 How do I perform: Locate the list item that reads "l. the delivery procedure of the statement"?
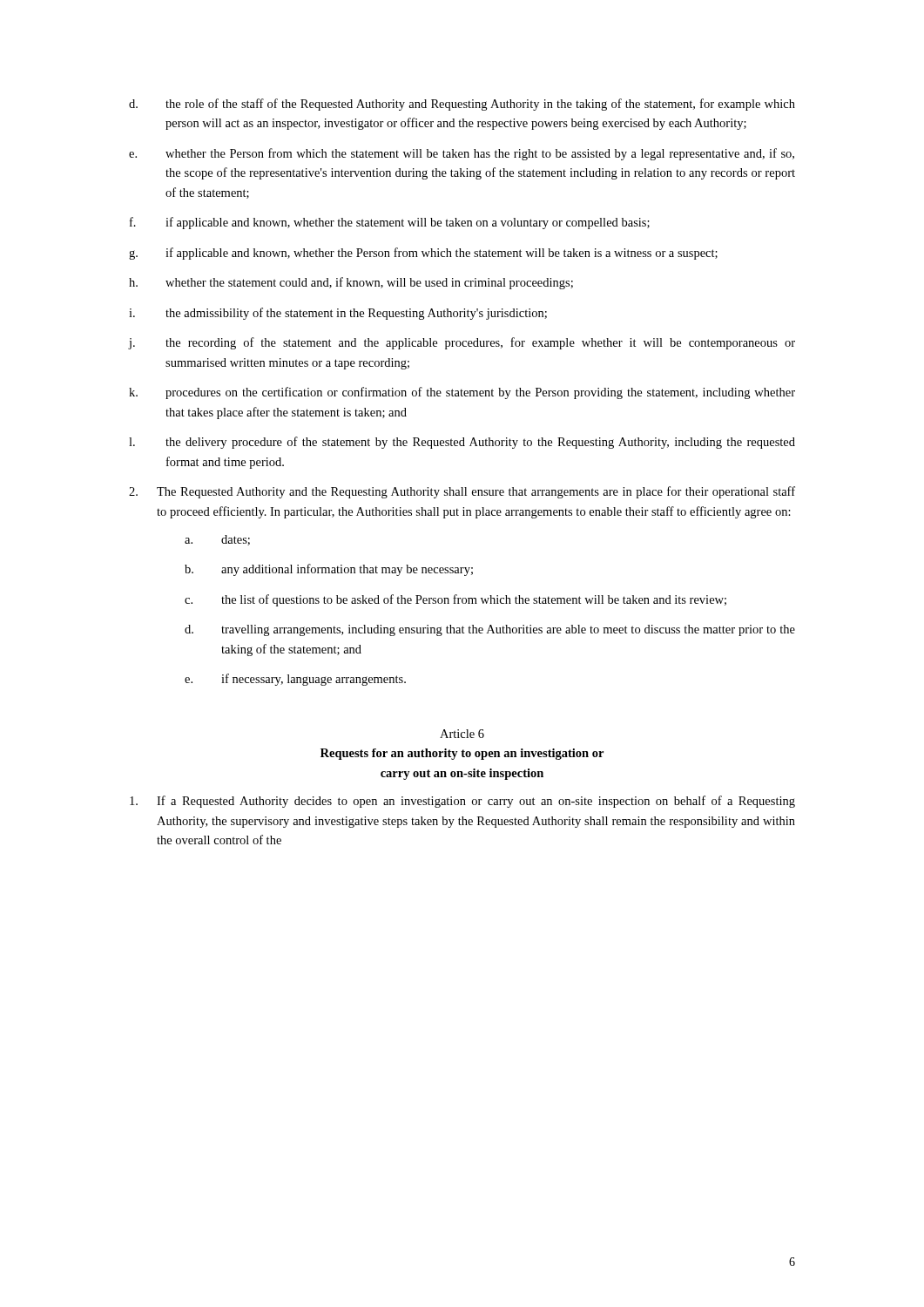[x=462, y=452]
